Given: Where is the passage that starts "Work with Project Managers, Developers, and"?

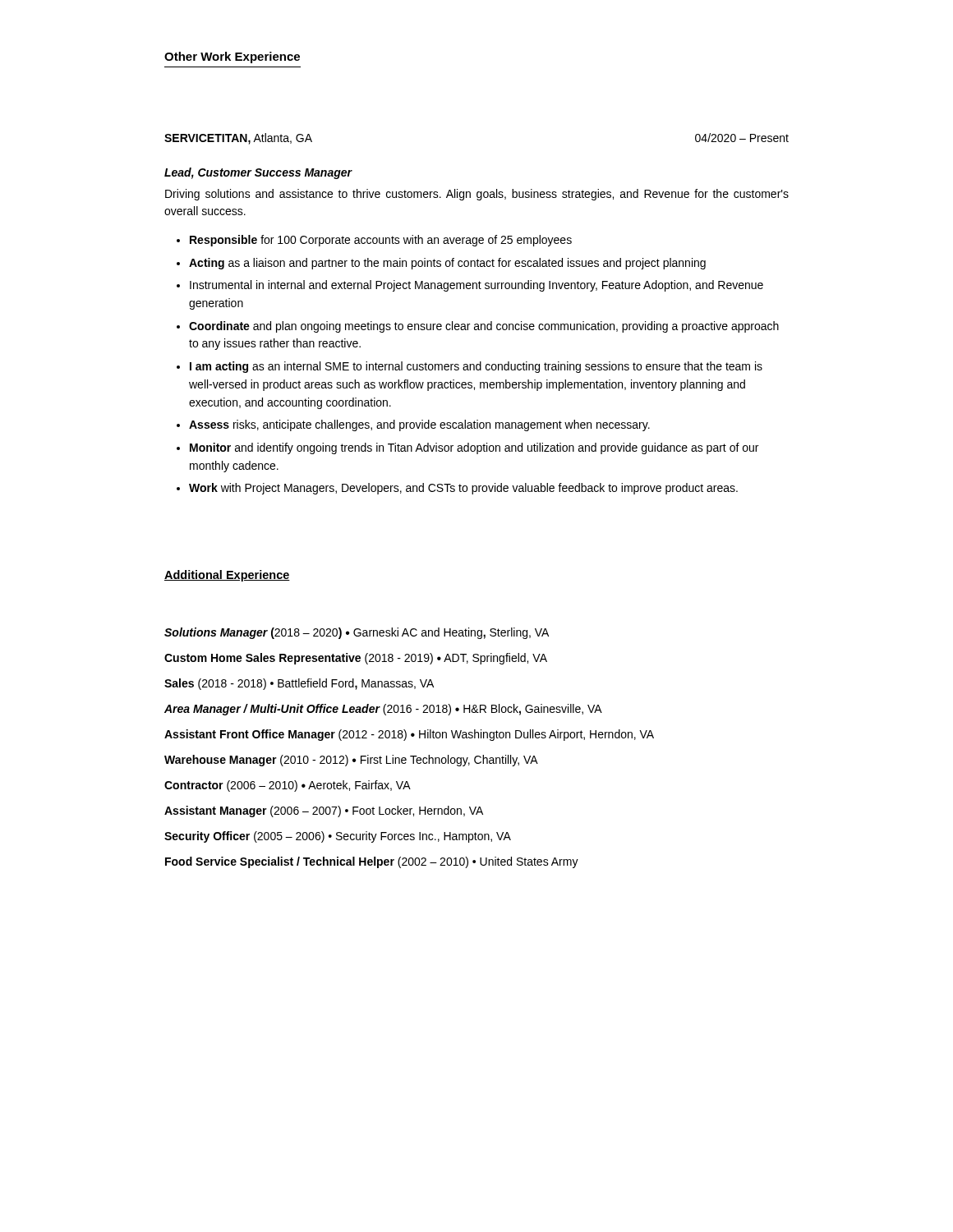Looking at the screenshot, I should point(464,488).
